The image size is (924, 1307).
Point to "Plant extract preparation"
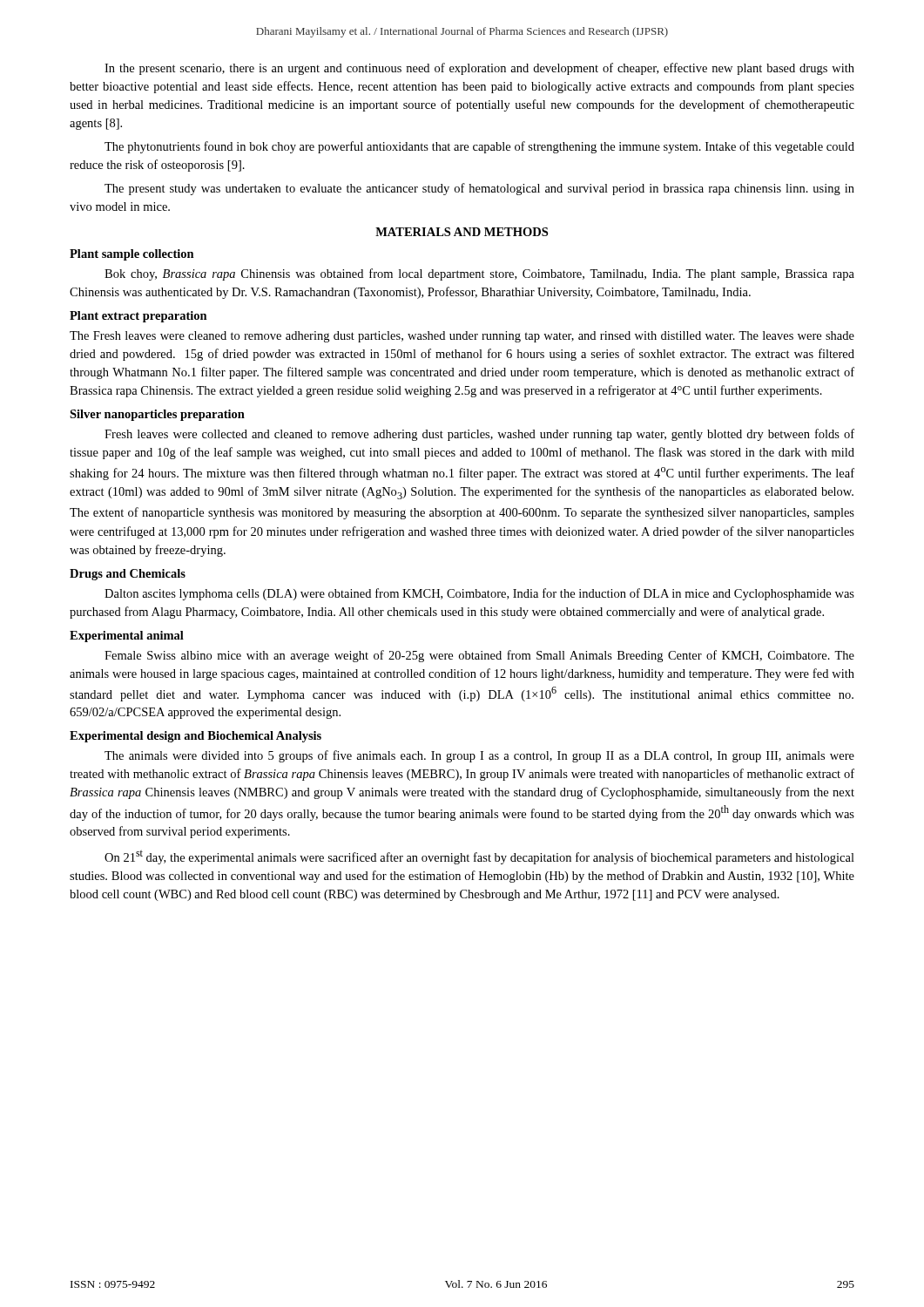click(138, 316)
